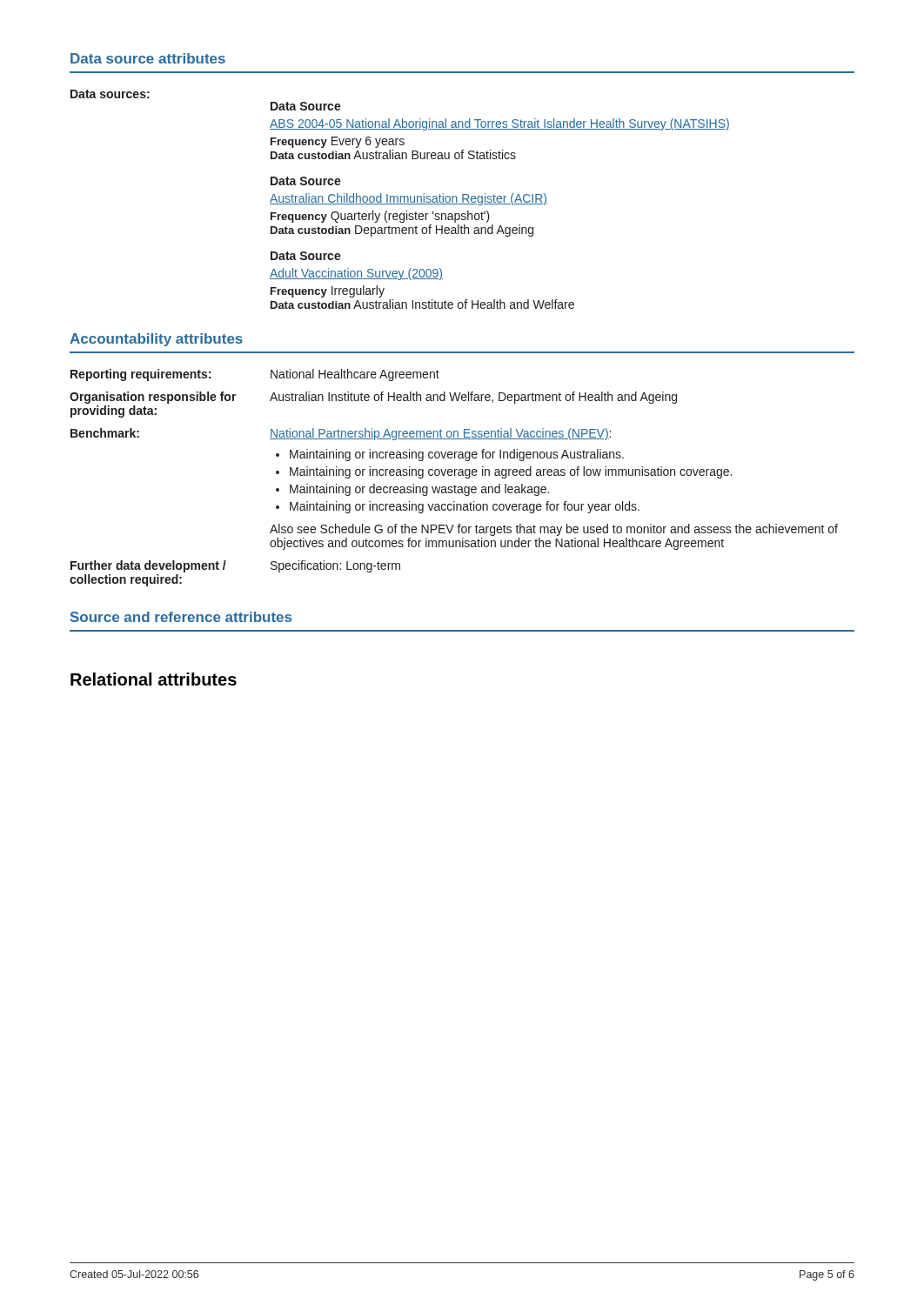Viewport: 924px width, 1305px height.
Task: Locate the element starting "Maintaining or increasing coverage in"
Action: 511,472
